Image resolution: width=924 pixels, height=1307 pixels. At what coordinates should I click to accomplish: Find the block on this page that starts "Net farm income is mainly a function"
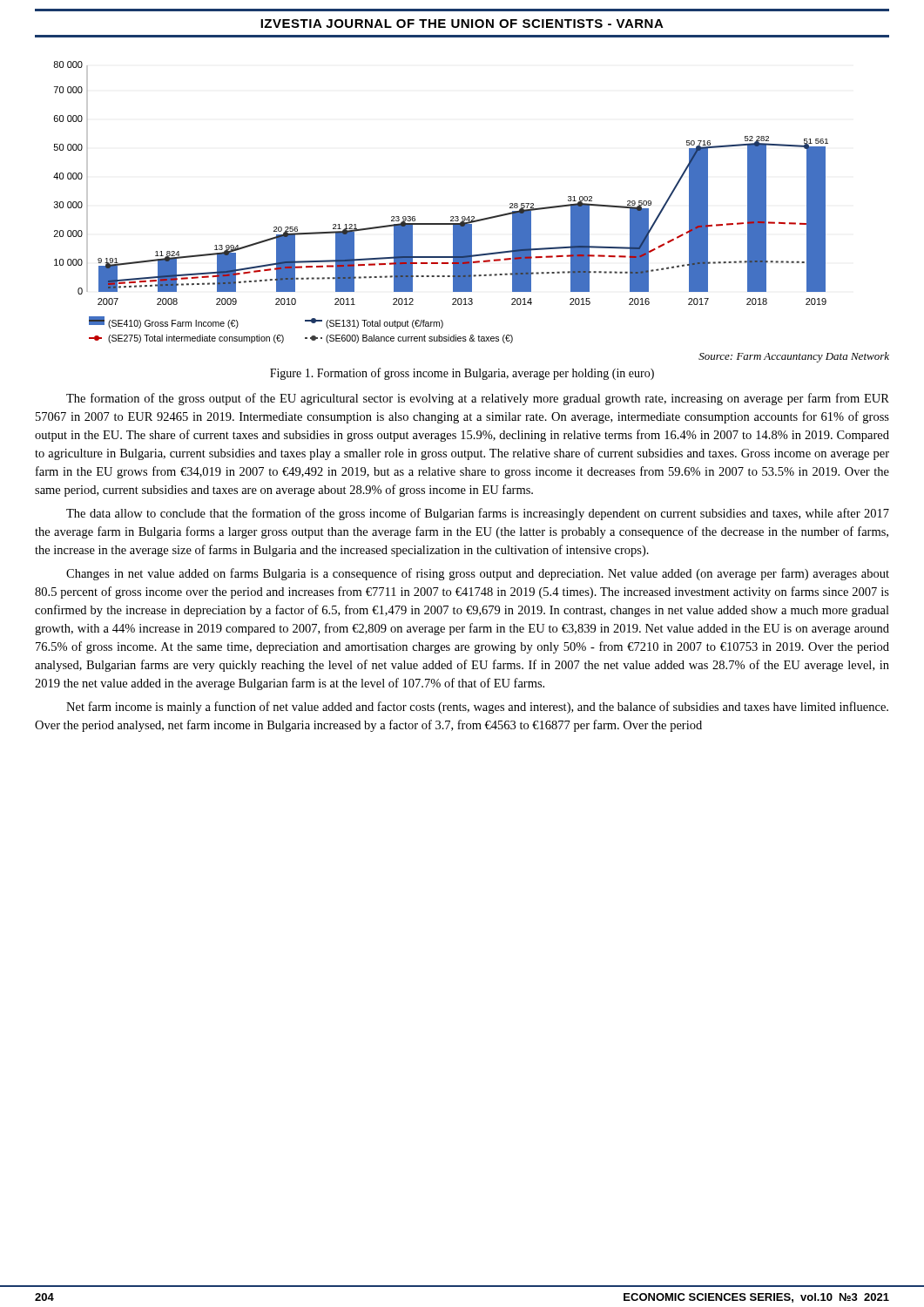(x=462, y=716)
